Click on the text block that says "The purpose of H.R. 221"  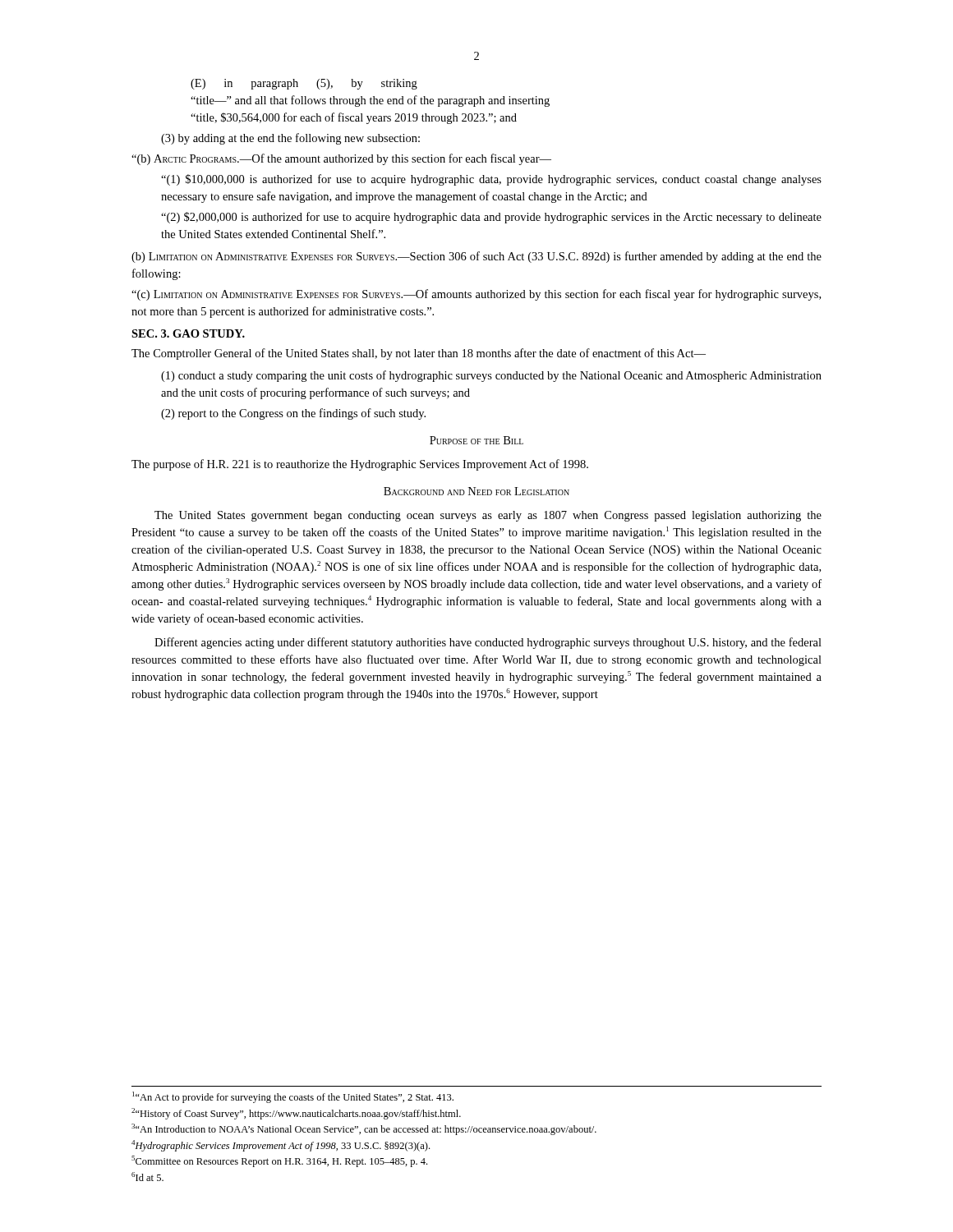[476, 465]
